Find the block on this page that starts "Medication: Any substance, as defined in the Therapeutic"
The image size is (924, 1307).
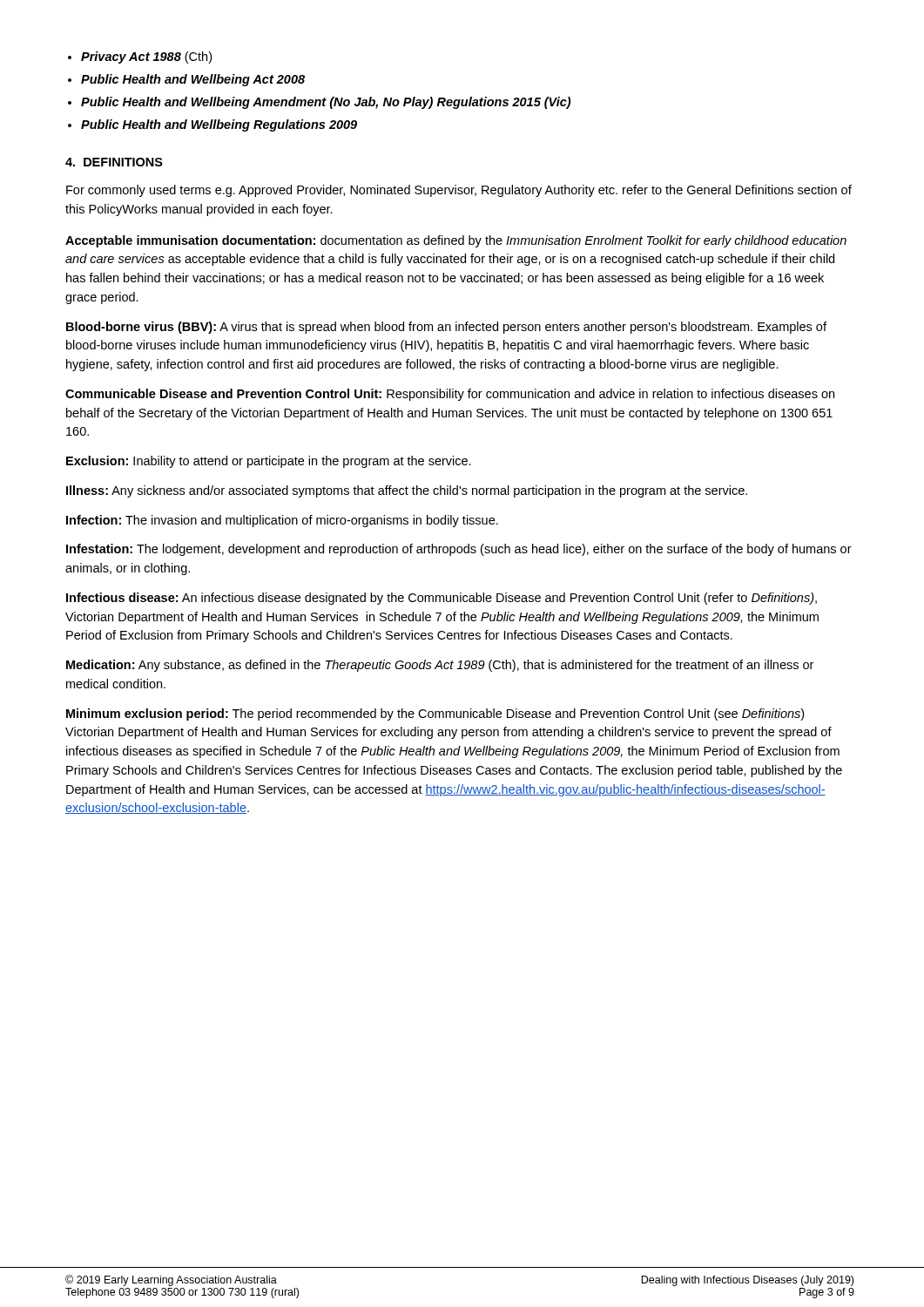pos(440,674)
